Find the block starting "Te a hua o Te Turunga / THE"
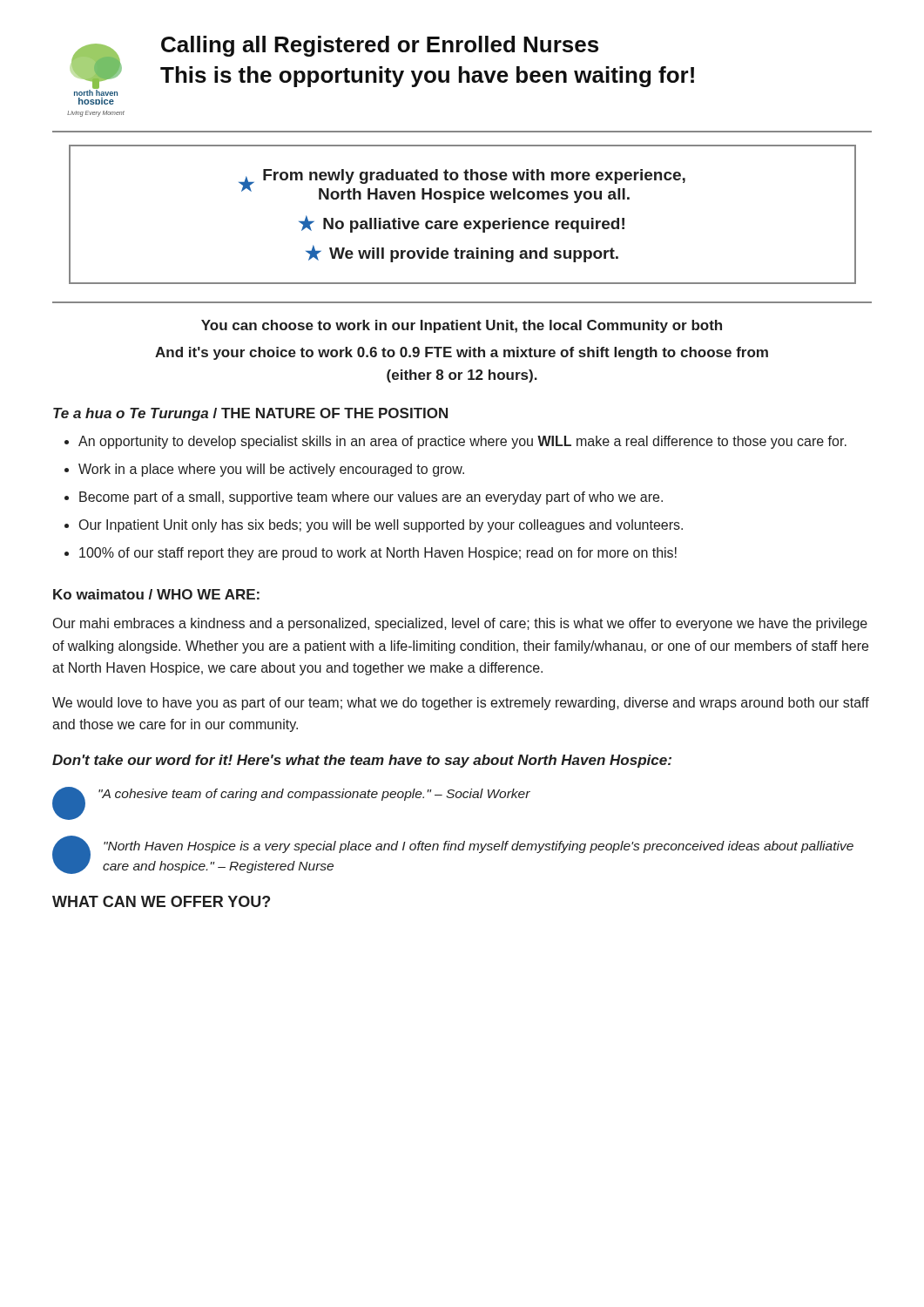Screen dimensions: 1307x924 [x=250, y=413]
